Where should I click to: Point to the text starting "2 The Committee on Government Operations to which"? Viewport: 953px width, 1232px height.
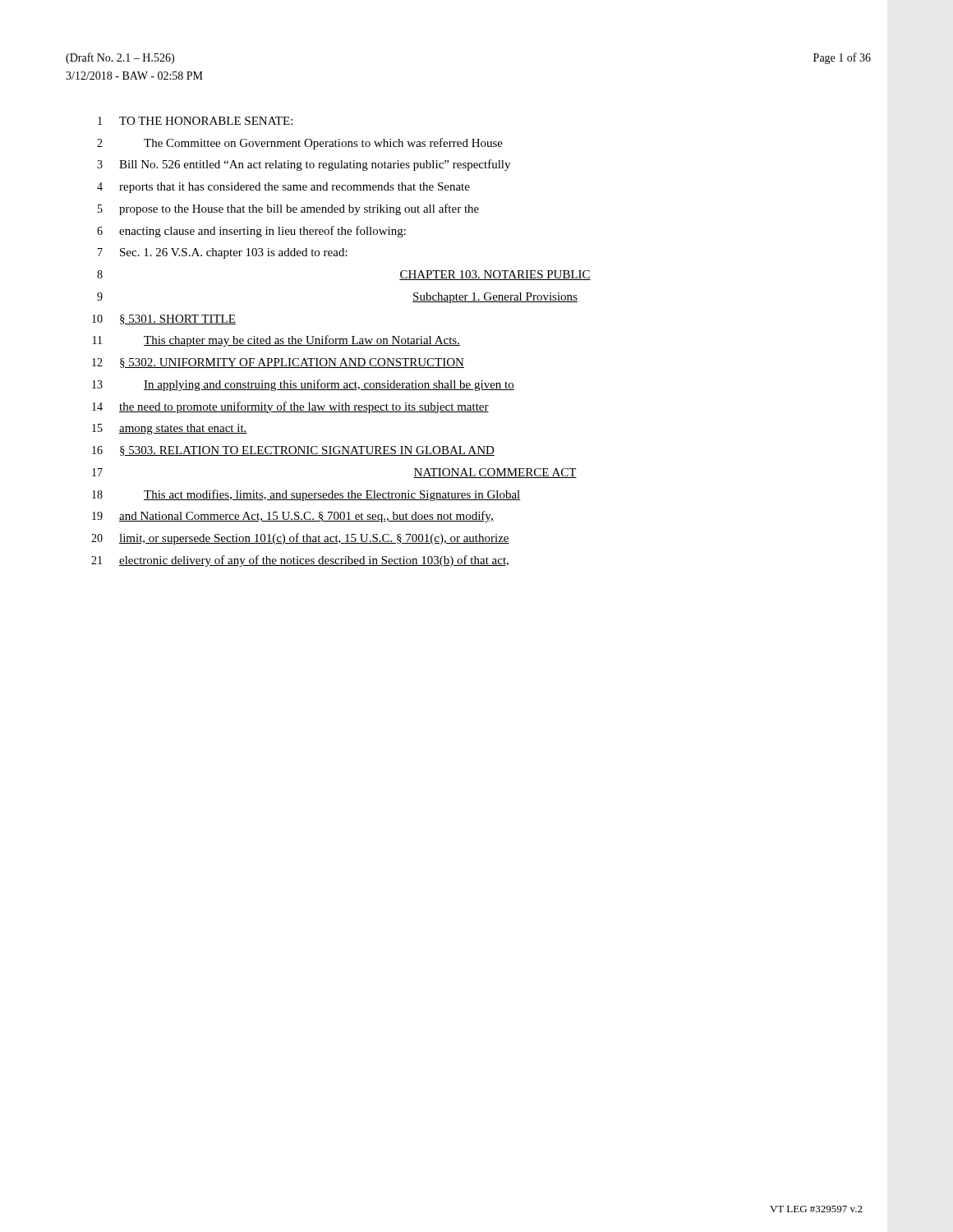468,143
